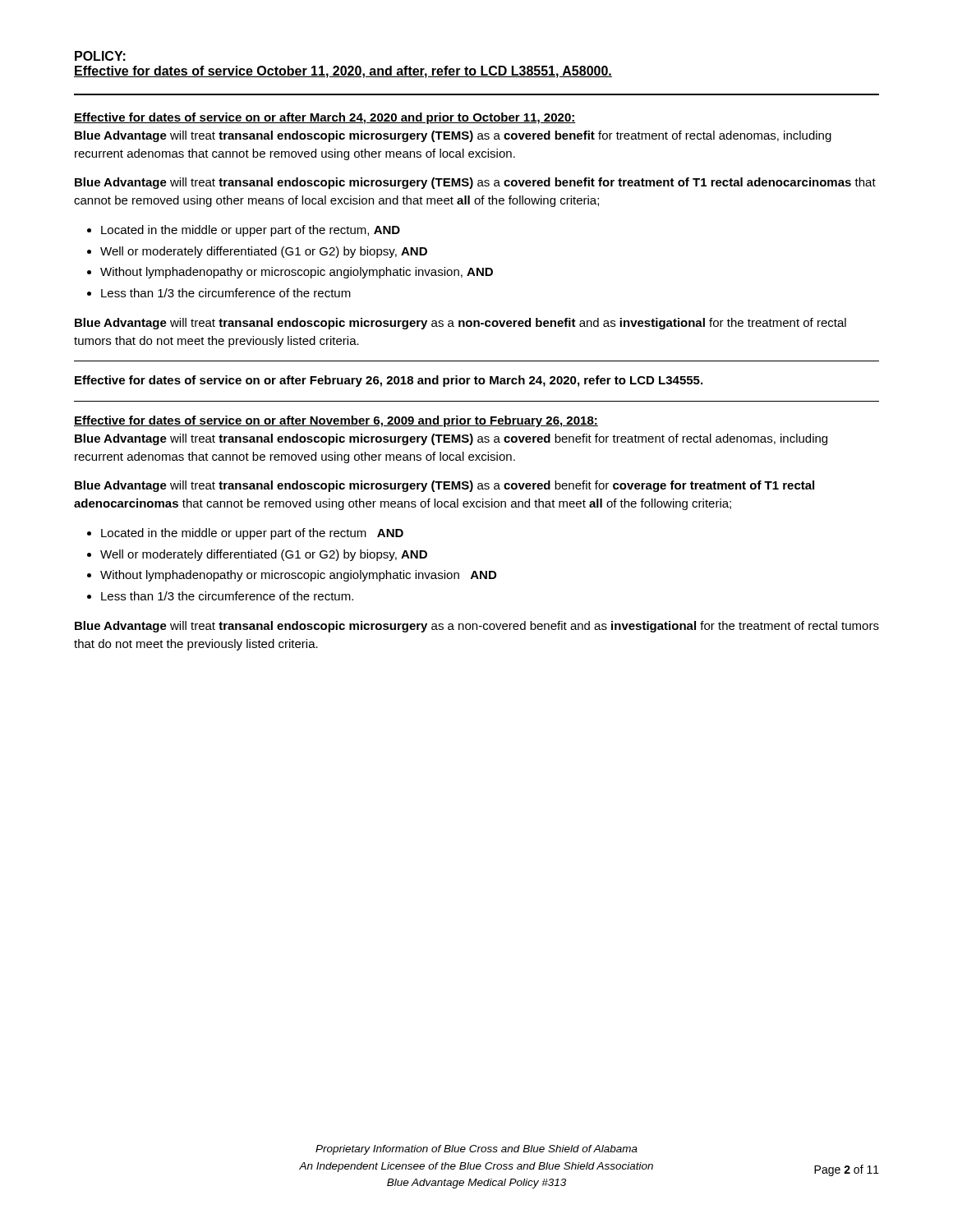Point to the block starting "POLICY: Effective for"
The image size is (953, 1232).
tap(476, 64)
